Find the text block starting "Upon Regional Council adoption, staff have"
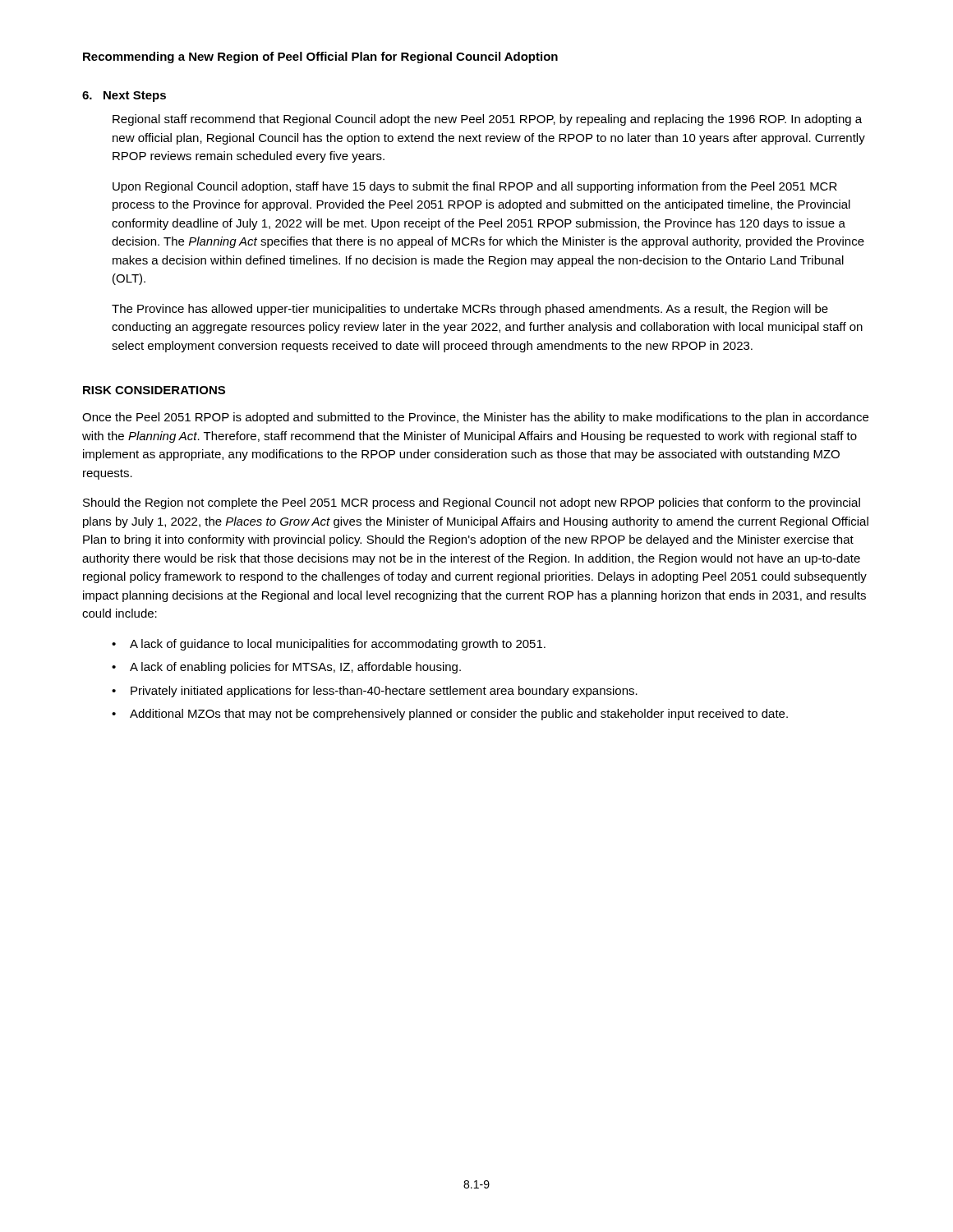 click(x=488, y=232)
